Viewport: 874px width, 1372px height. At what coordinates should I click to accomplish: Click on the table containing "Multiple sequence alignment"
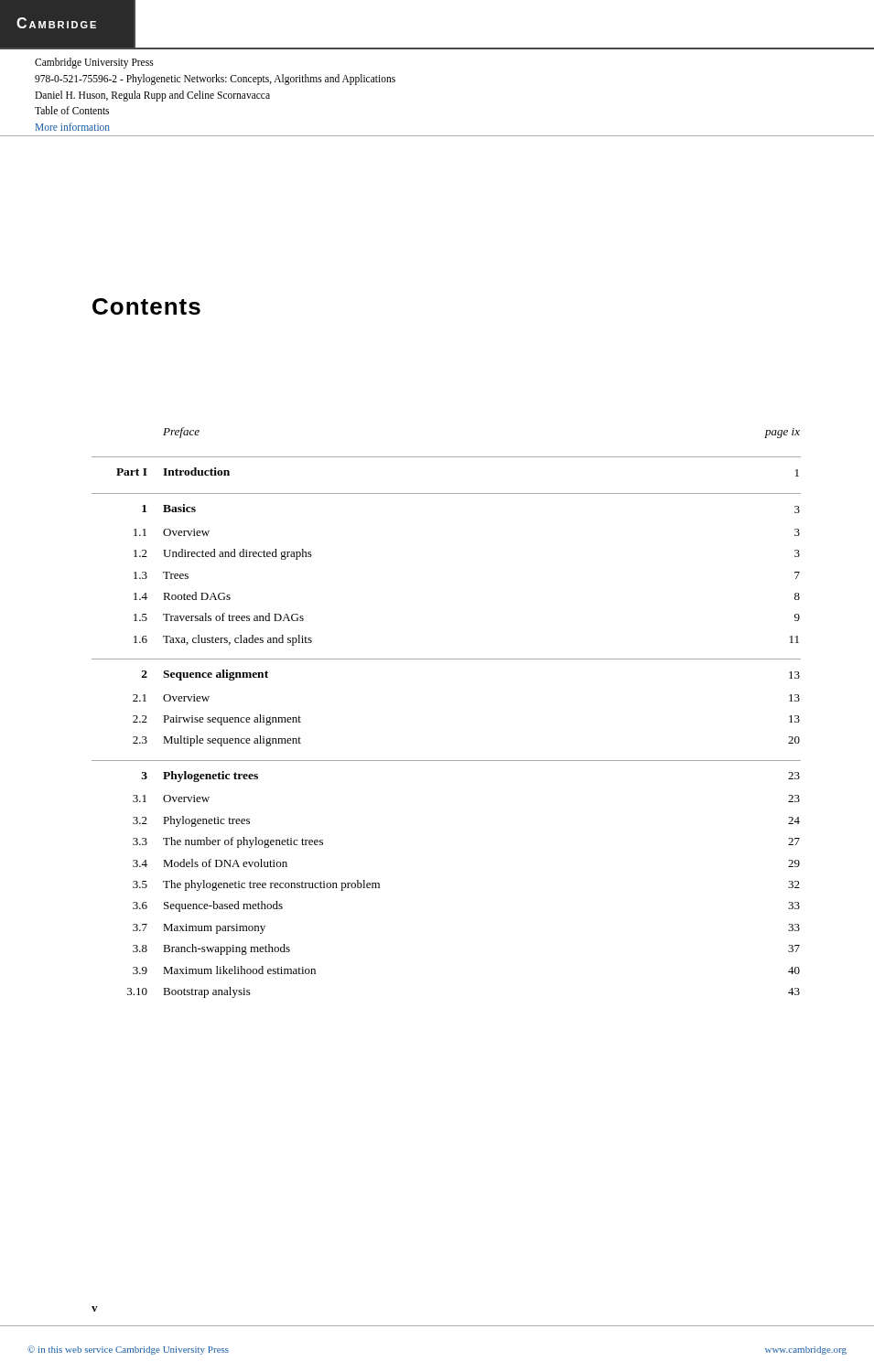coord(446,711)
